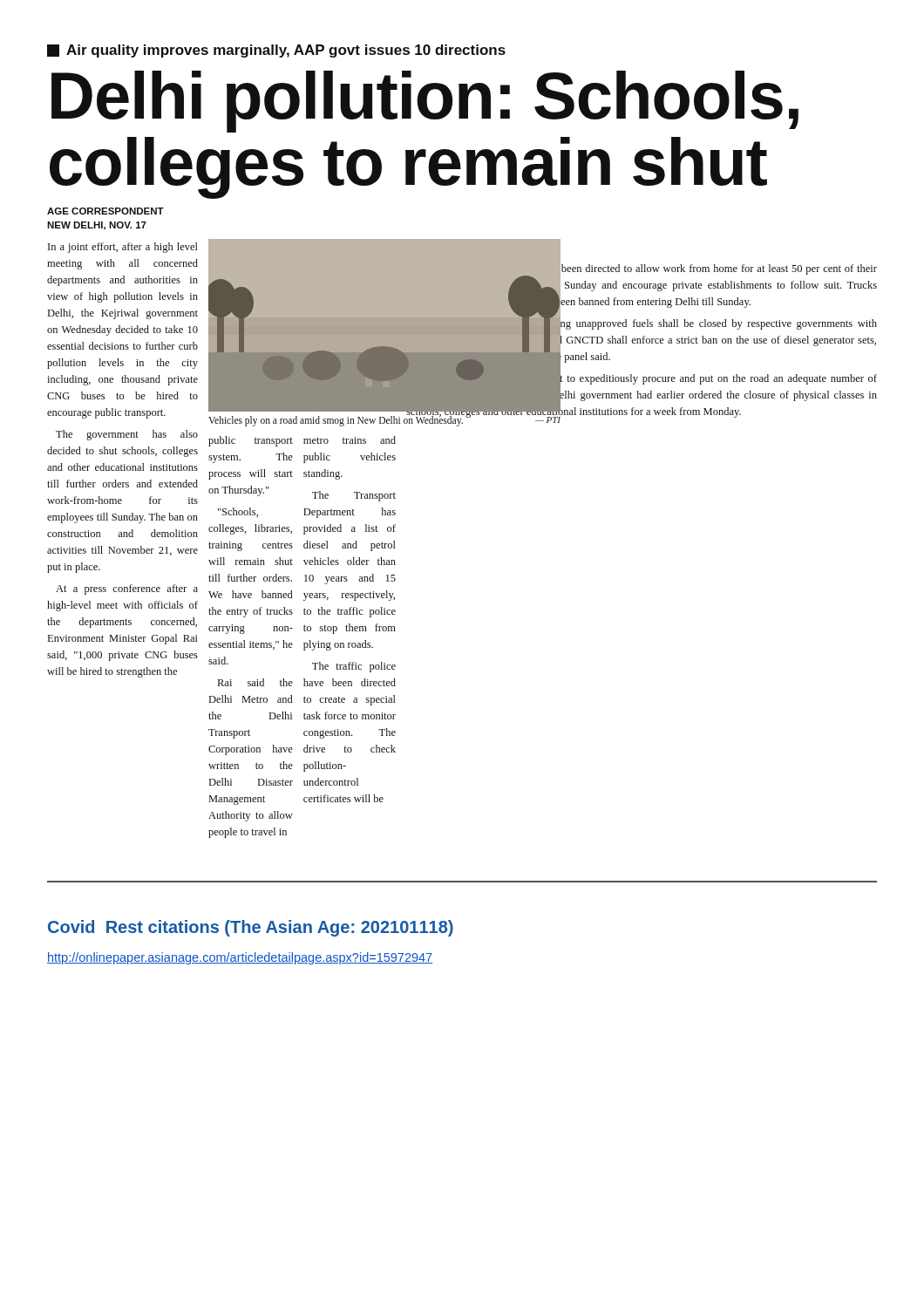
Task: Point to the block beginning "In a joint effort, after a high level"
Action: (x=122, y=460)
